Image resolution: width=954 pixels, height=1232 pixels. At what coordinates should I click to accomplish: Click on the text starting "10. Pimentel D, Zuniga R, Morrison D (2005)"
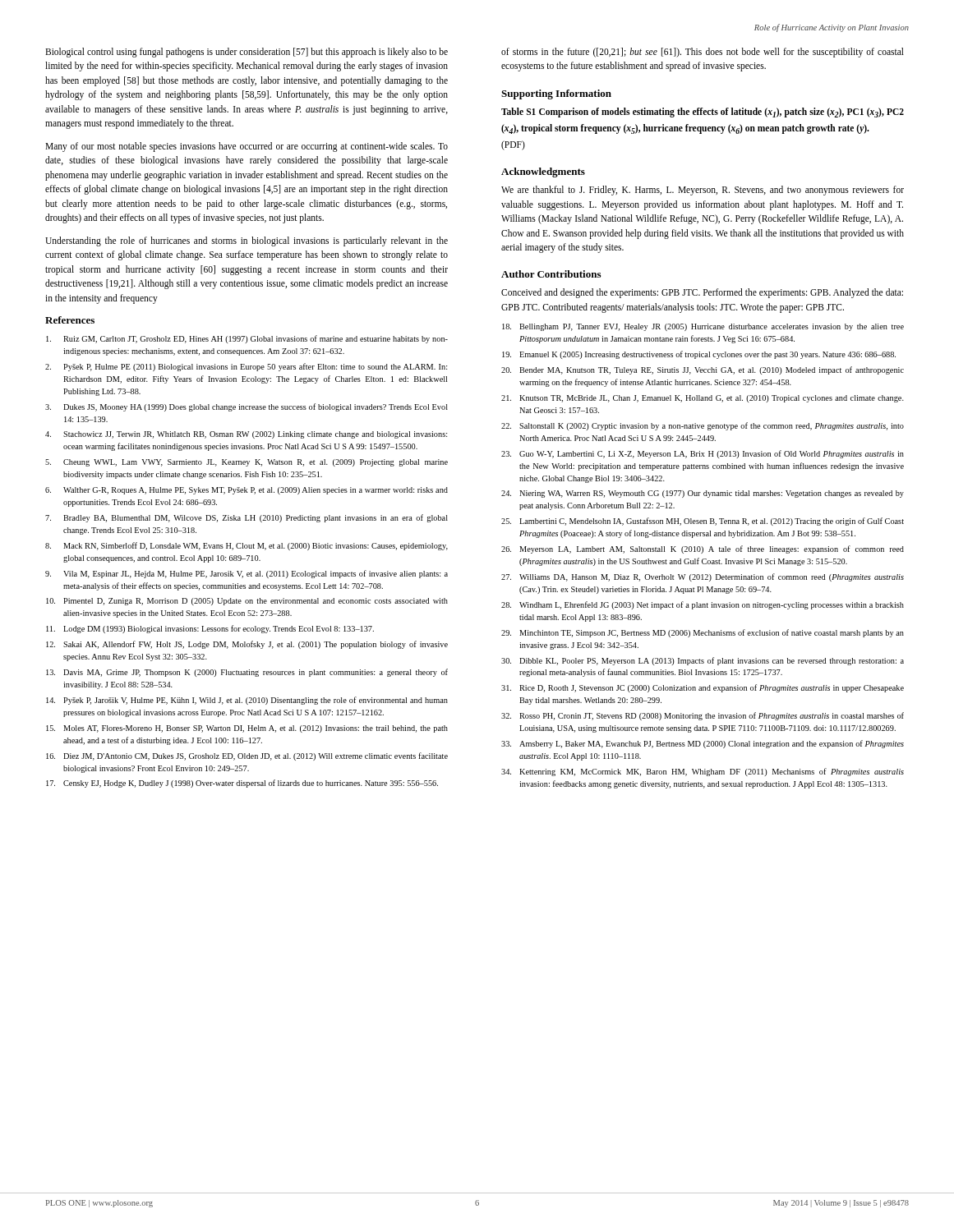(x=247, y=608)
